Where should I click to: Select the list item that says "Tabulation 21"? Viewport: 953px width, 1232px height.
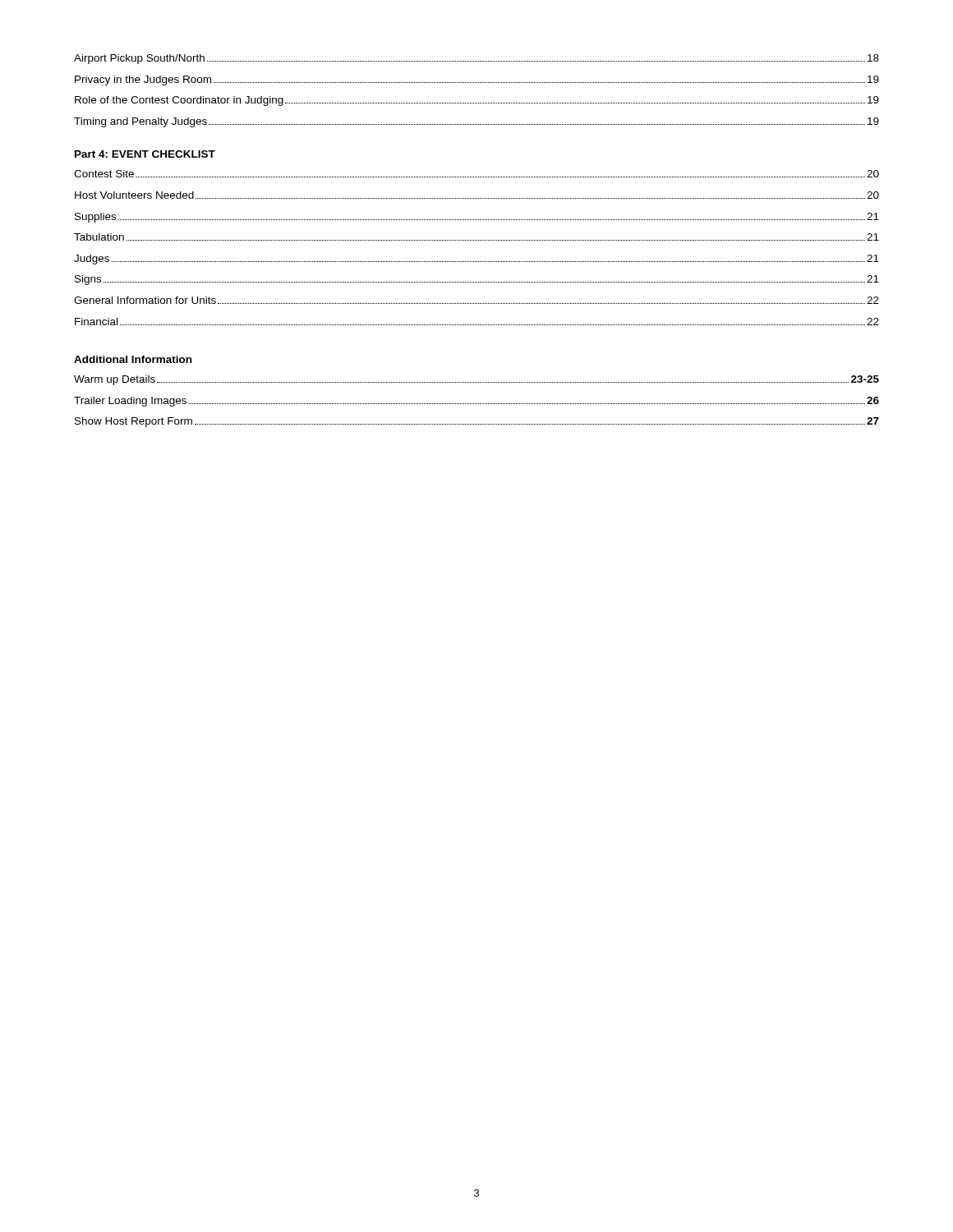(476, 237)
